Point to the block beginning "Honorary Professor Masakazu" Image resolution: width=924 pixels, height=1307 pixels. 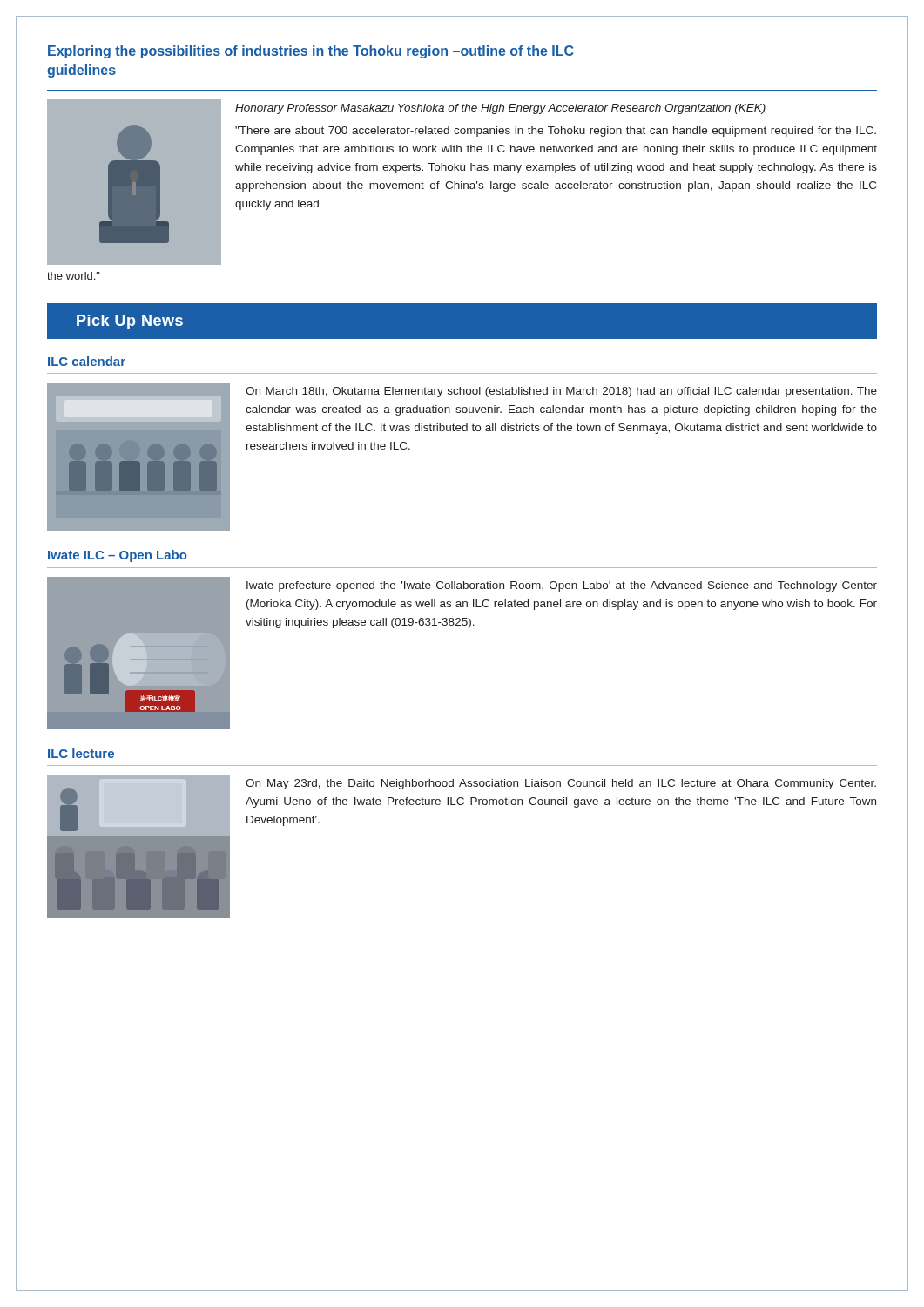click(x=462, y=192)
